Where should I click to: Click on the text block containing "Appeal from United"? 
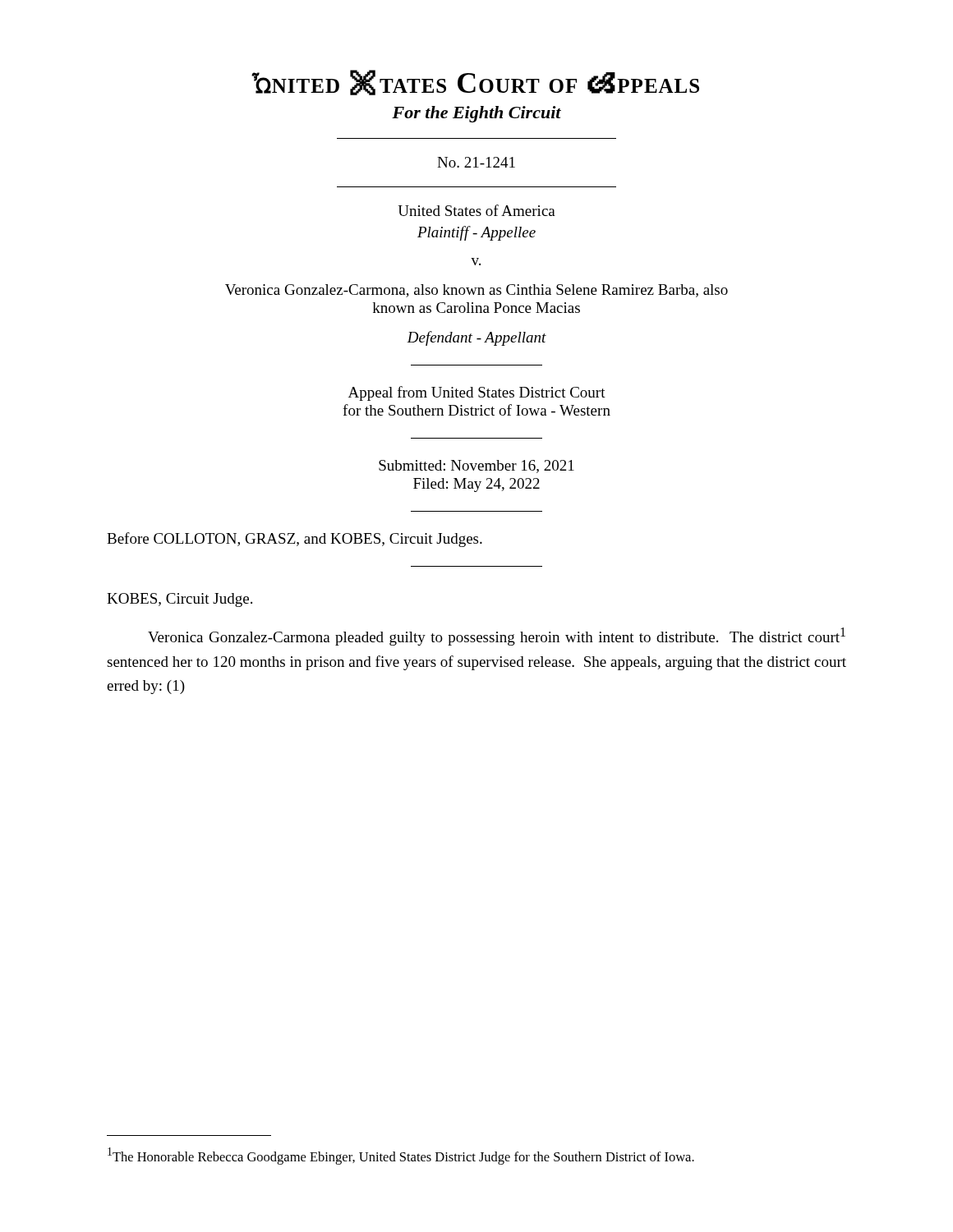[476, 401]
